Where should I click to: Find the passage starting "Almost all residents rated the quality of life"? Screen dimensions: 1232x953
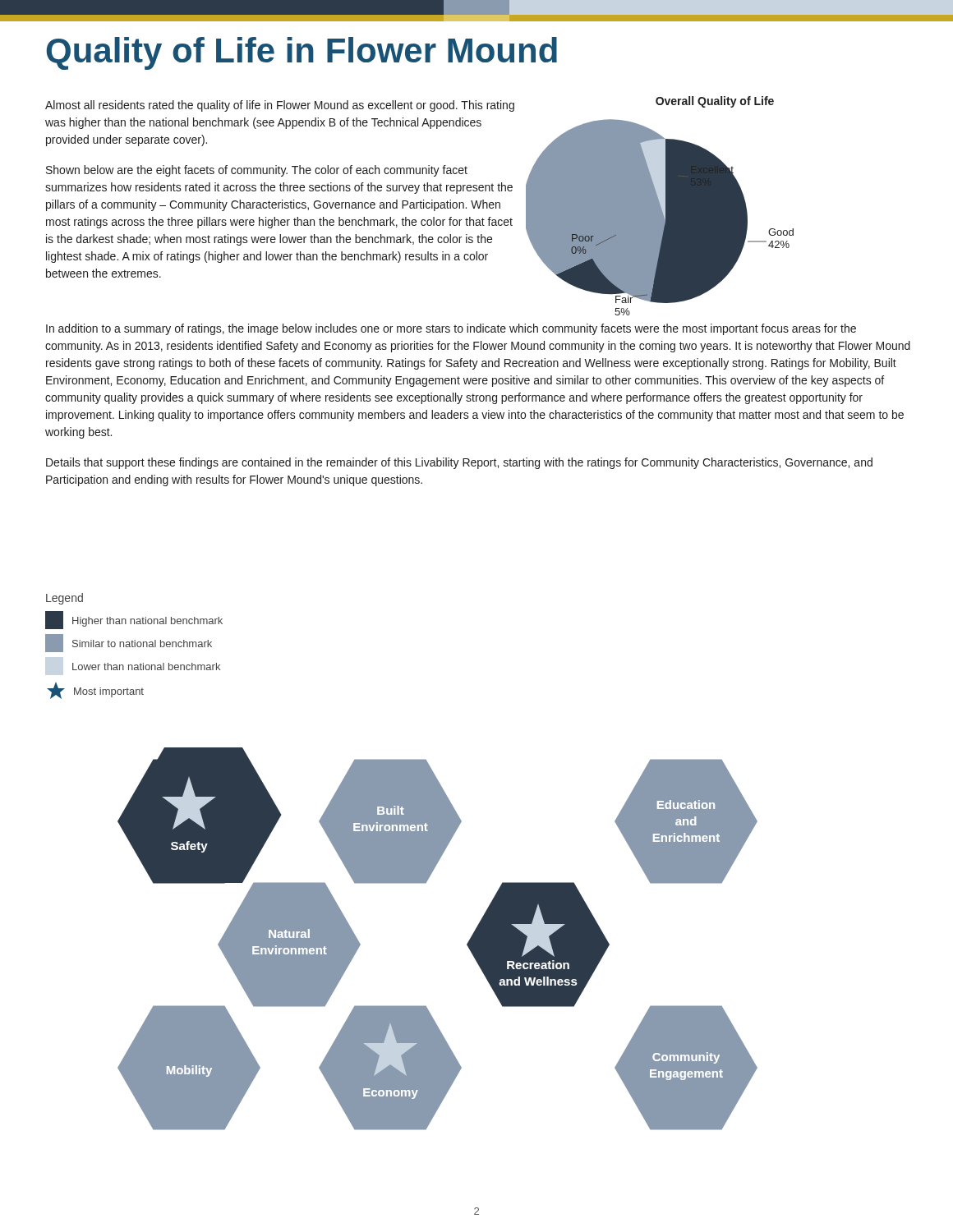click(x=280, y=122)
